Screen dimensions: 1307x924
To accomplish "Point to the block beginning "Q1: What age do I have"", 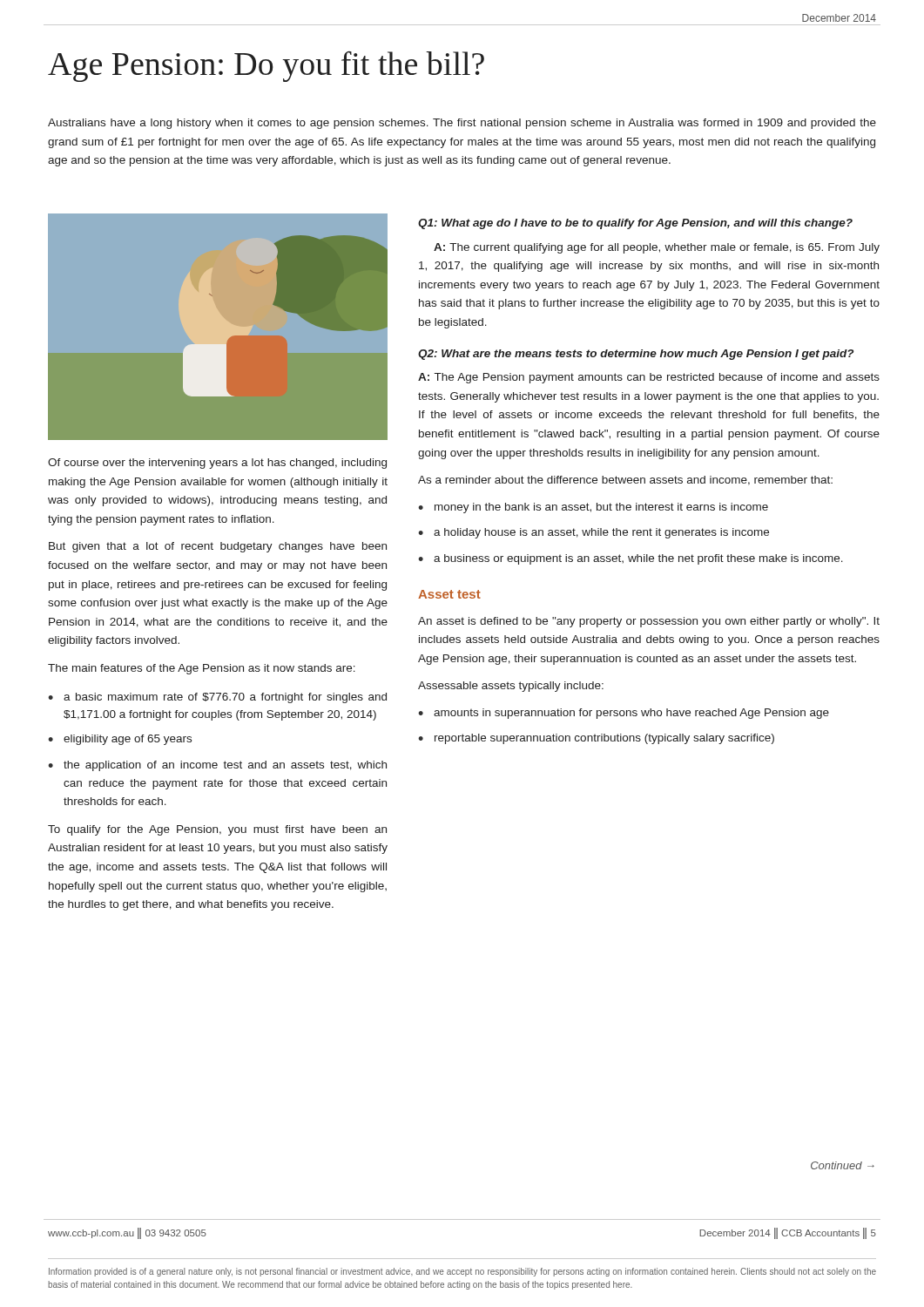I will pyautogui.click(x=649, y=351).
